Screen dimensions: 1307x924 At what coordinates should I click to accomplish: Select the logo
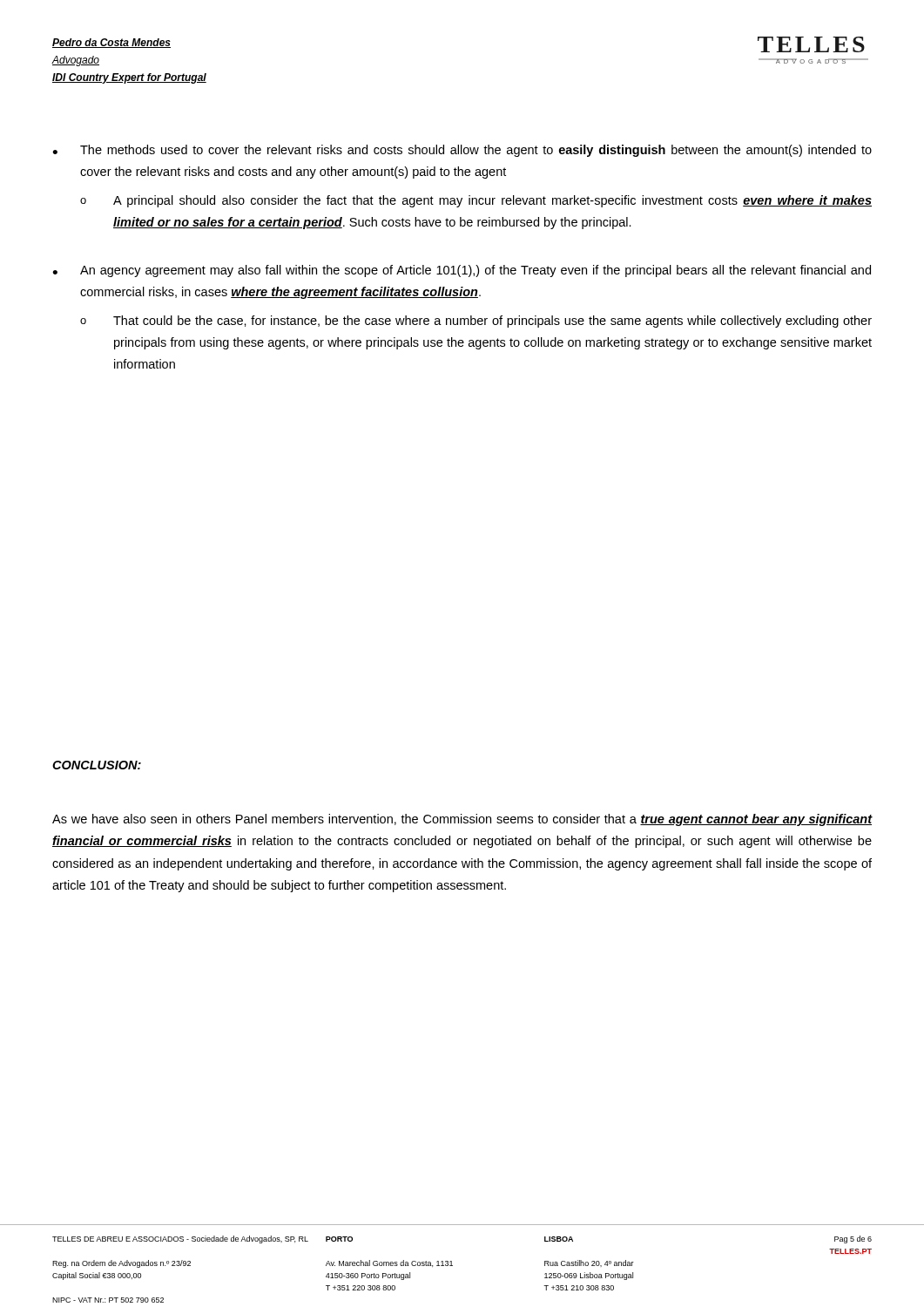[813, 52]
